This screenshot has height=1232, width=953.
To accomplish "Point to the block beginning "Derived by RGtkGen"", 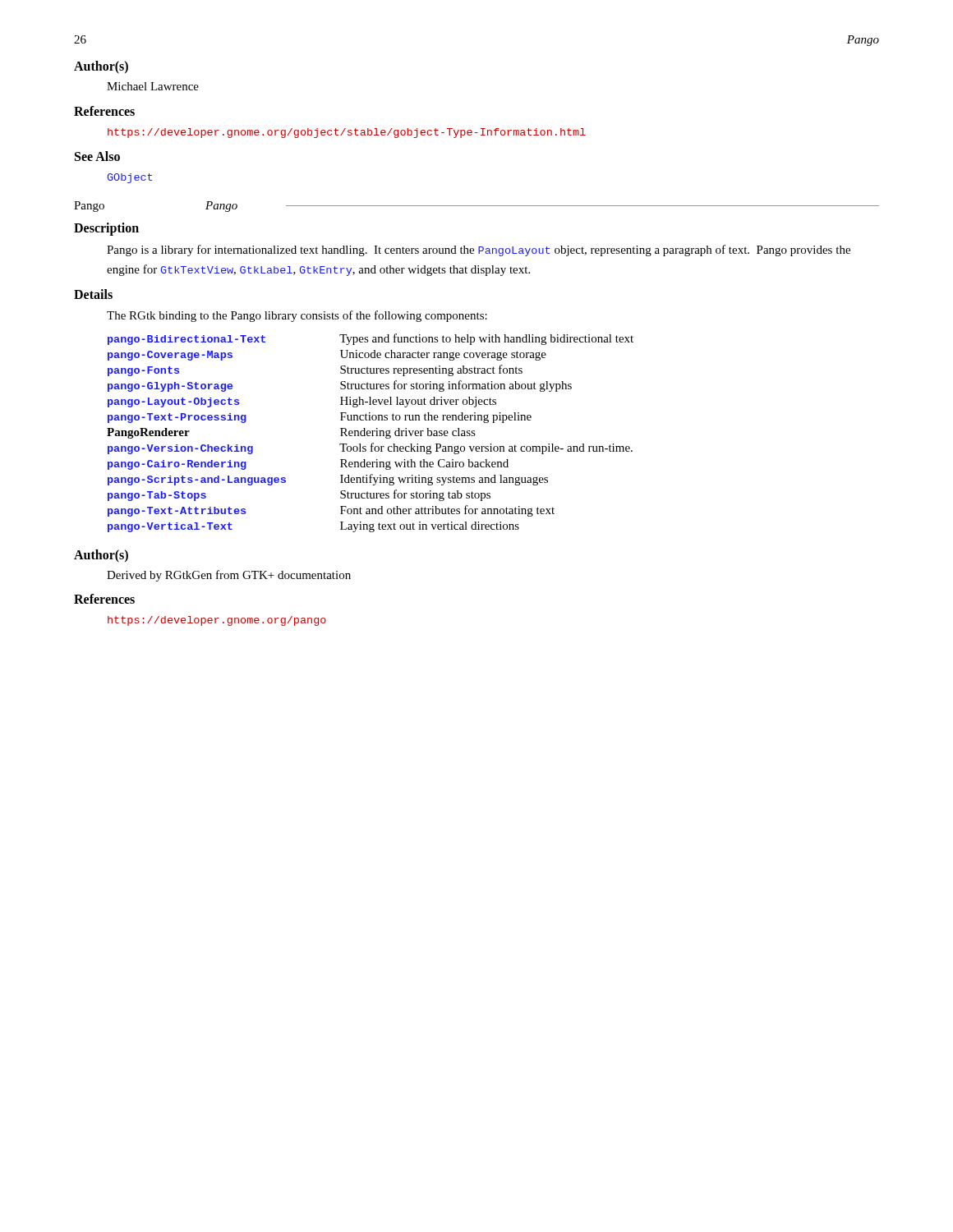I will click(x=229, y=575).
